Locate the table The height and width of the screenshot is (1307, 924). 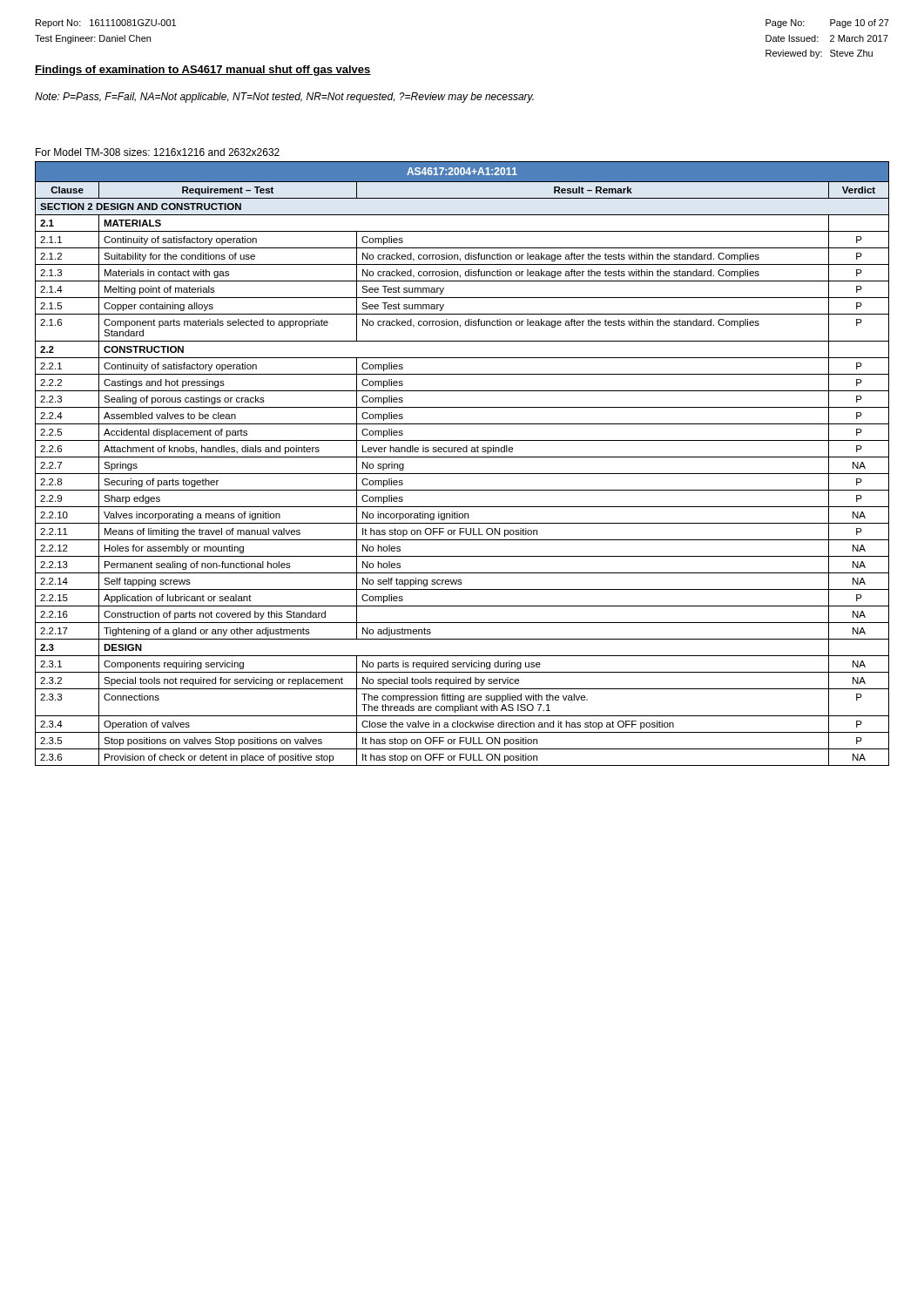click(462, 464)
